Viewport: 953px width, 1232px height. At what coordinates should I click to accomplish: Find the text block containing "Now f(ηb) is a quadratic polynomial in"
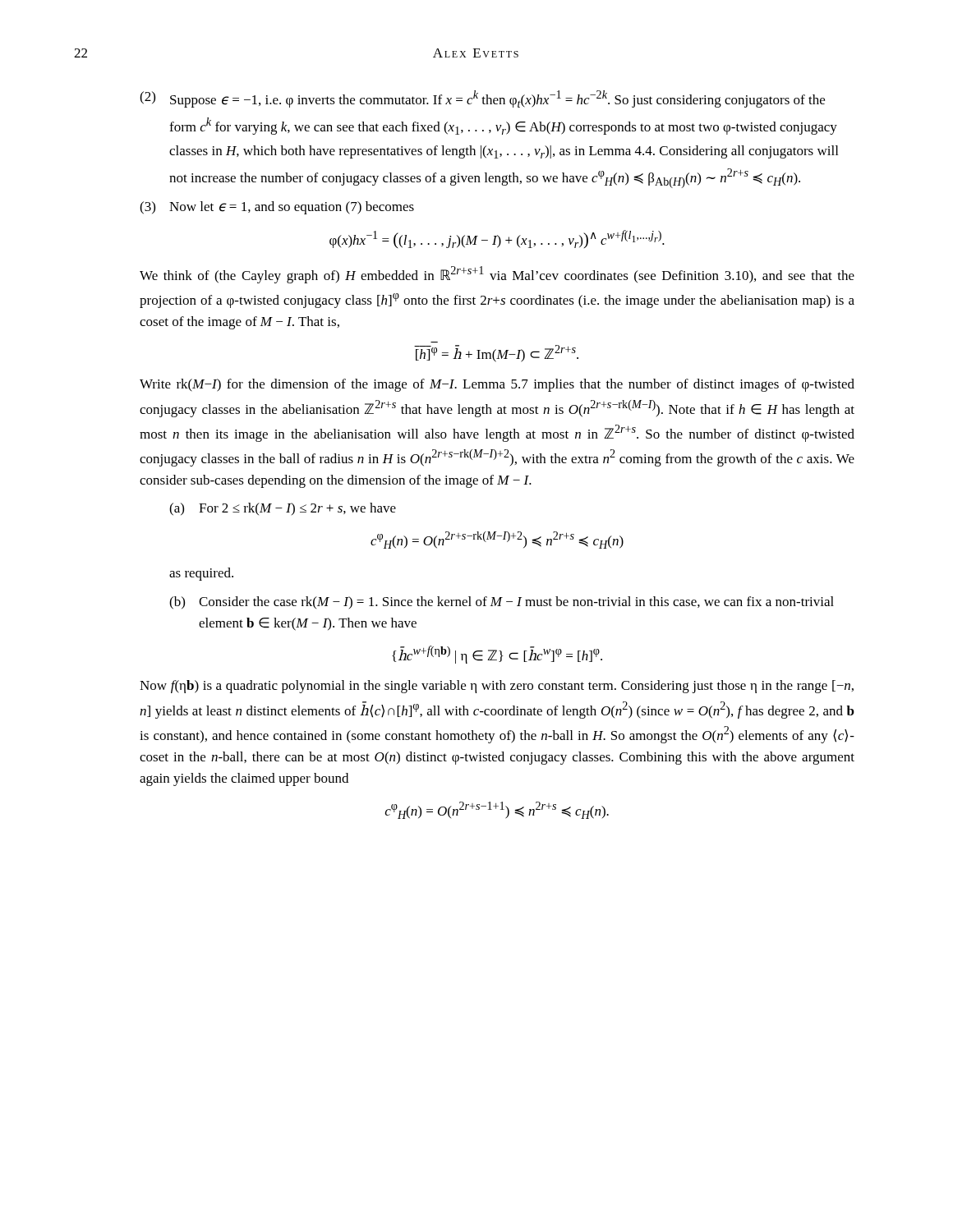click(497, 732)
